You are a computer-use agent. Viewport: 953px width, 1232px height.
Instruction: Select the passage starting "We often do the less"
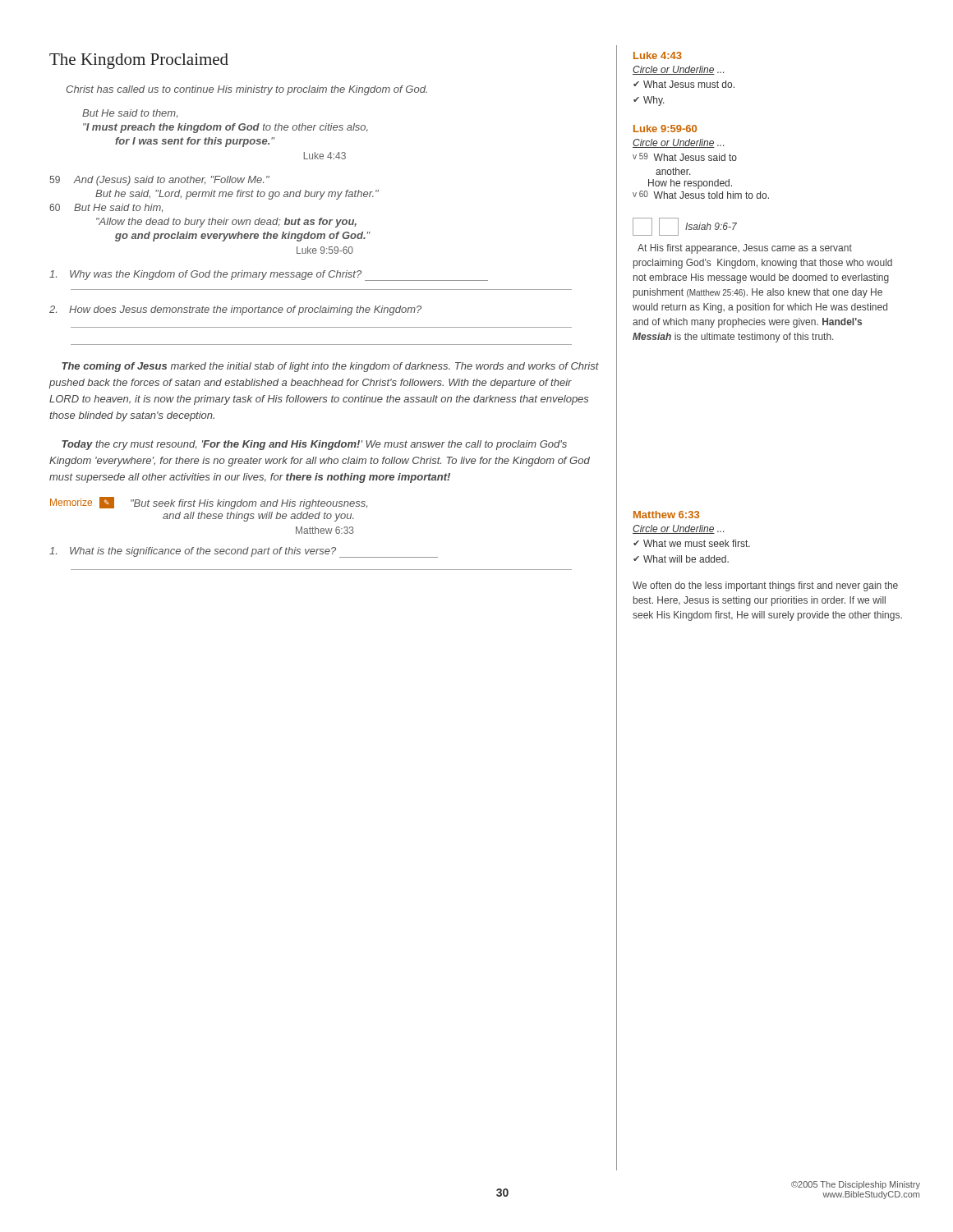[x=768, y=600]
